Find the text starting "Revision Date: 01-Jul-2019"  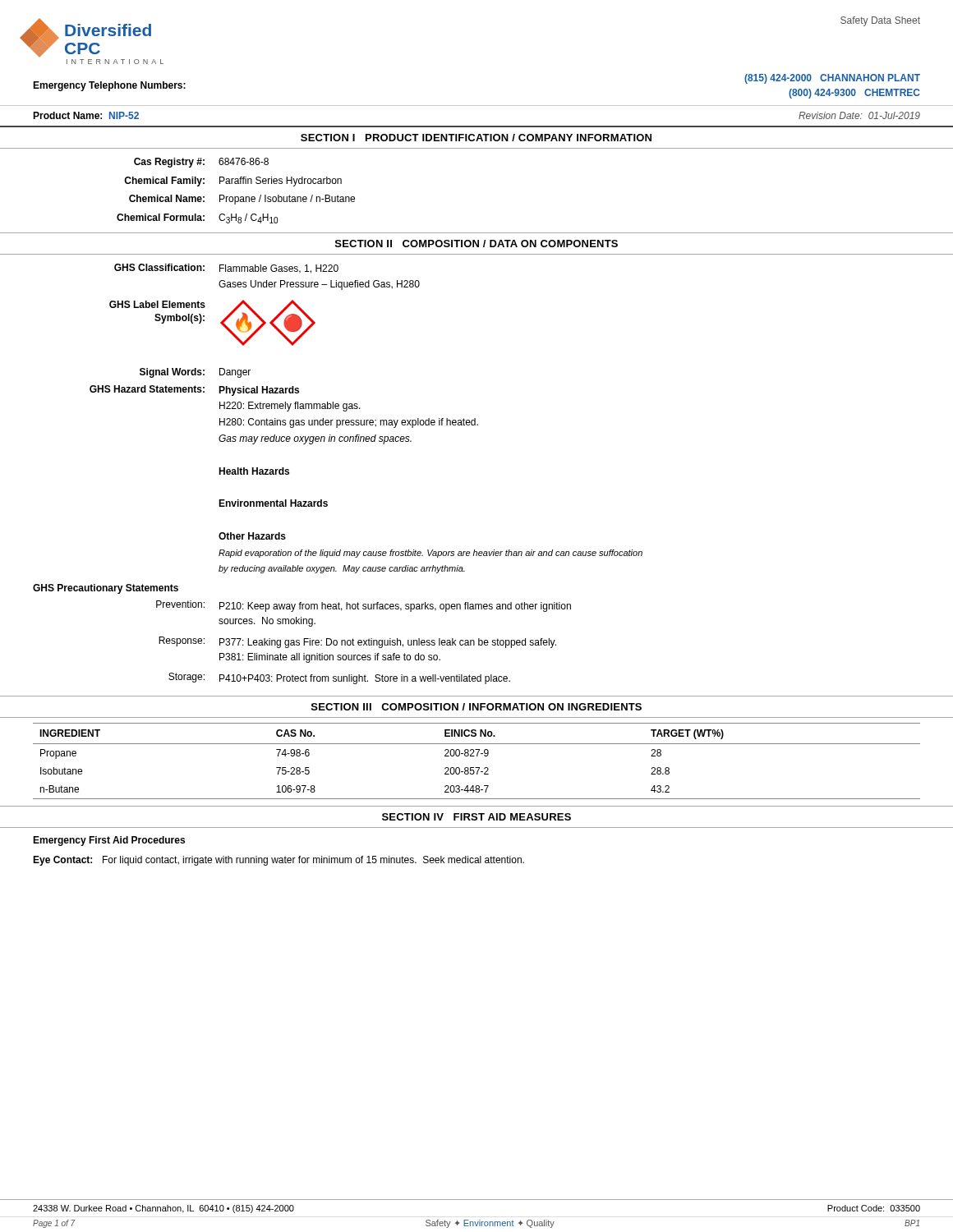tap(859, 116)
